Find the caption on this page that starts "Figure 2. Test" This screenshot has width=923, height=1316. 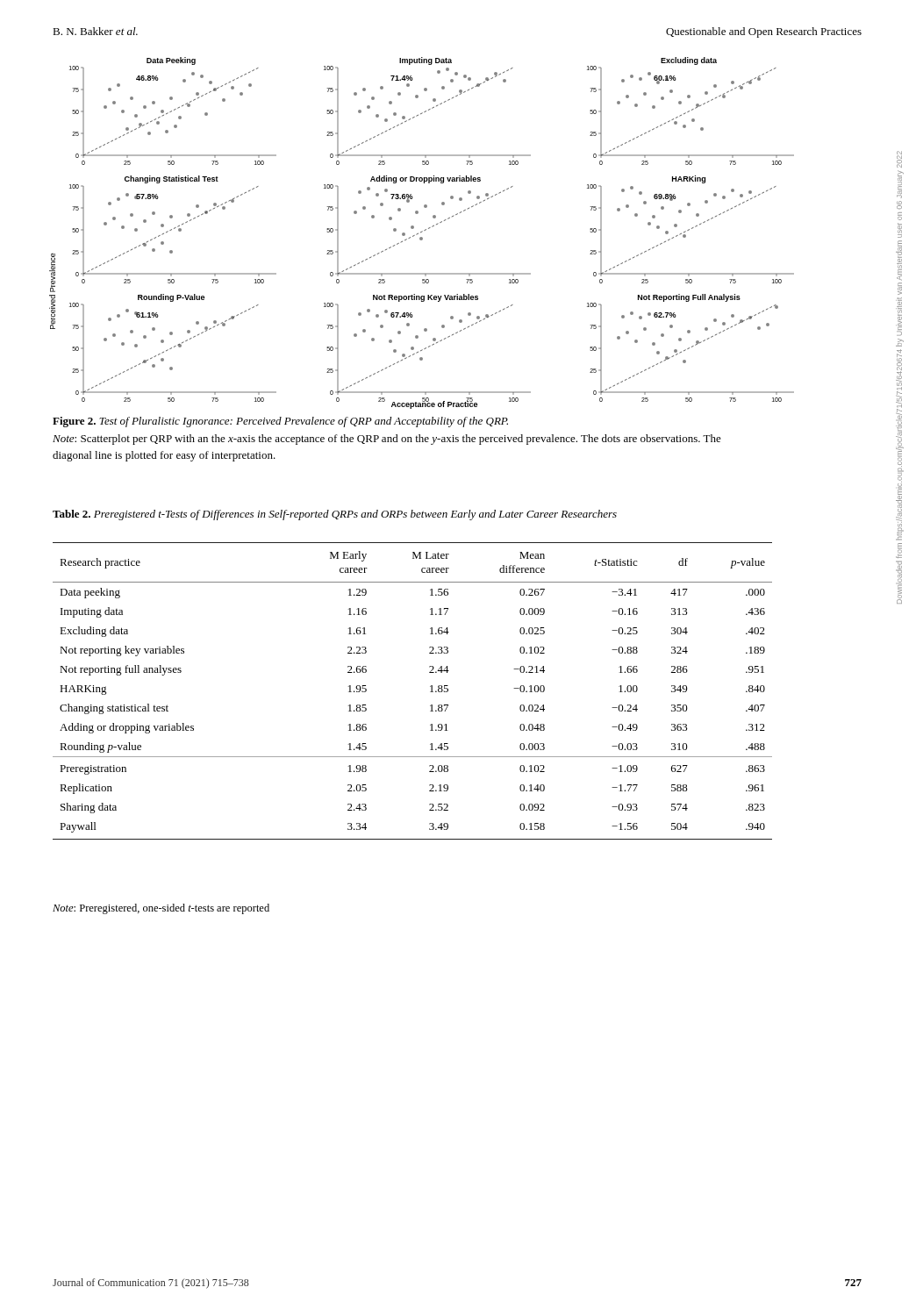[x=387, y=438]
